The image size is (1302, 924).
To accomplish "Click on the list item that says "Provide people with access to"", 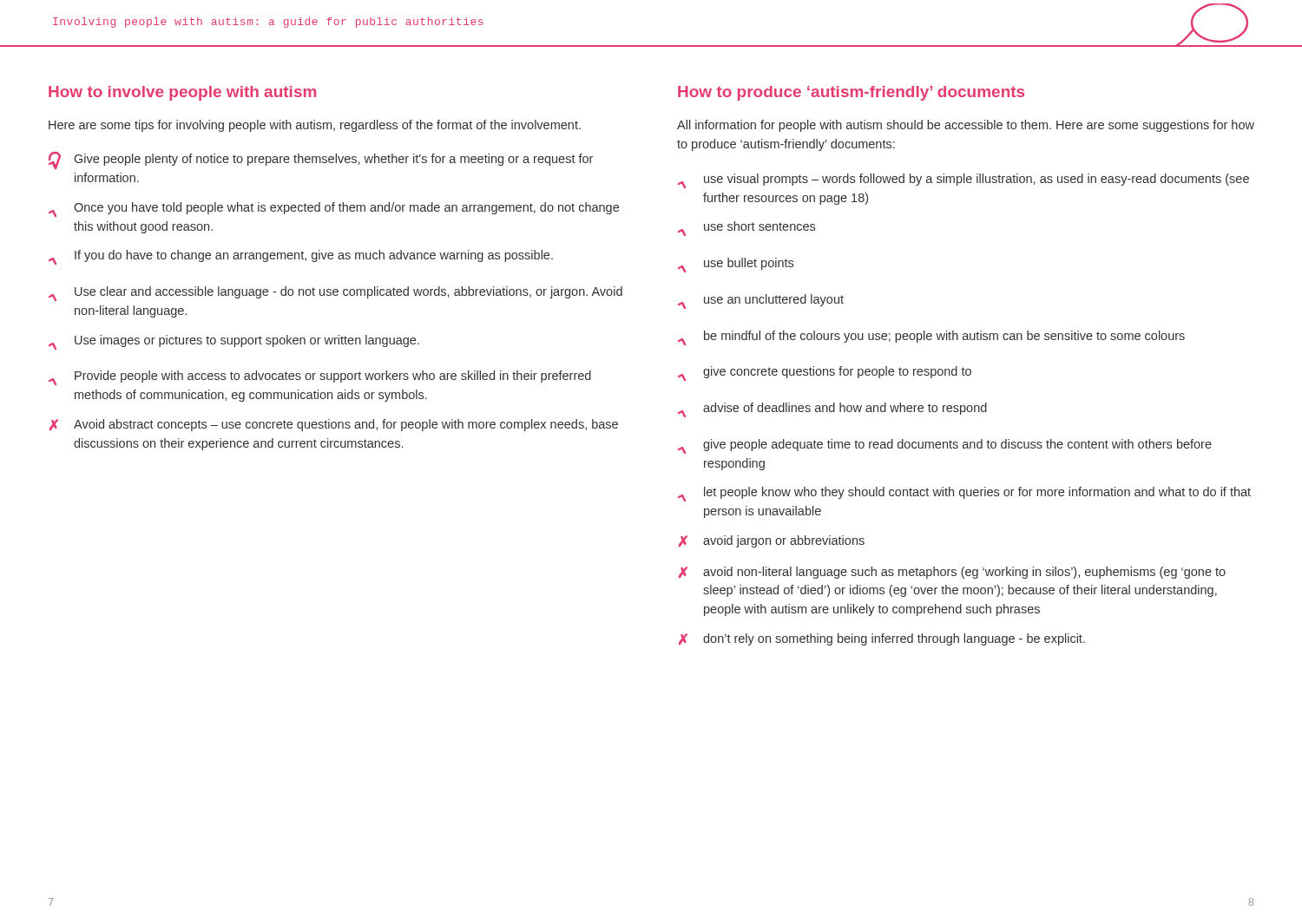I will (x=336, y=386).
